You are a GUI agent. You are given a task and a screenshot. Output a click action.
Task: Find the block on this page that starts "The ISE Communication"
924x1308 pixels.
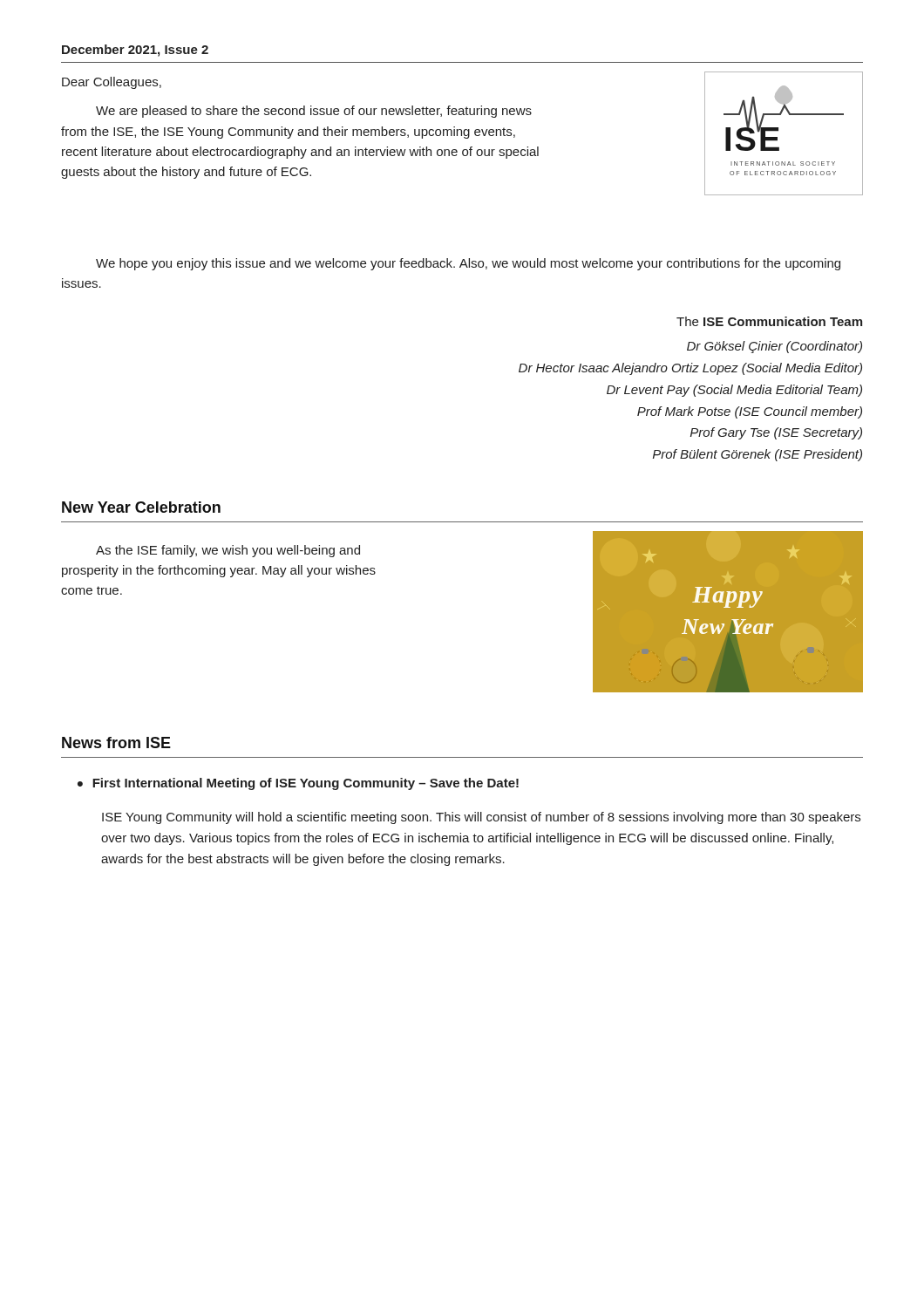pos(769,321)
